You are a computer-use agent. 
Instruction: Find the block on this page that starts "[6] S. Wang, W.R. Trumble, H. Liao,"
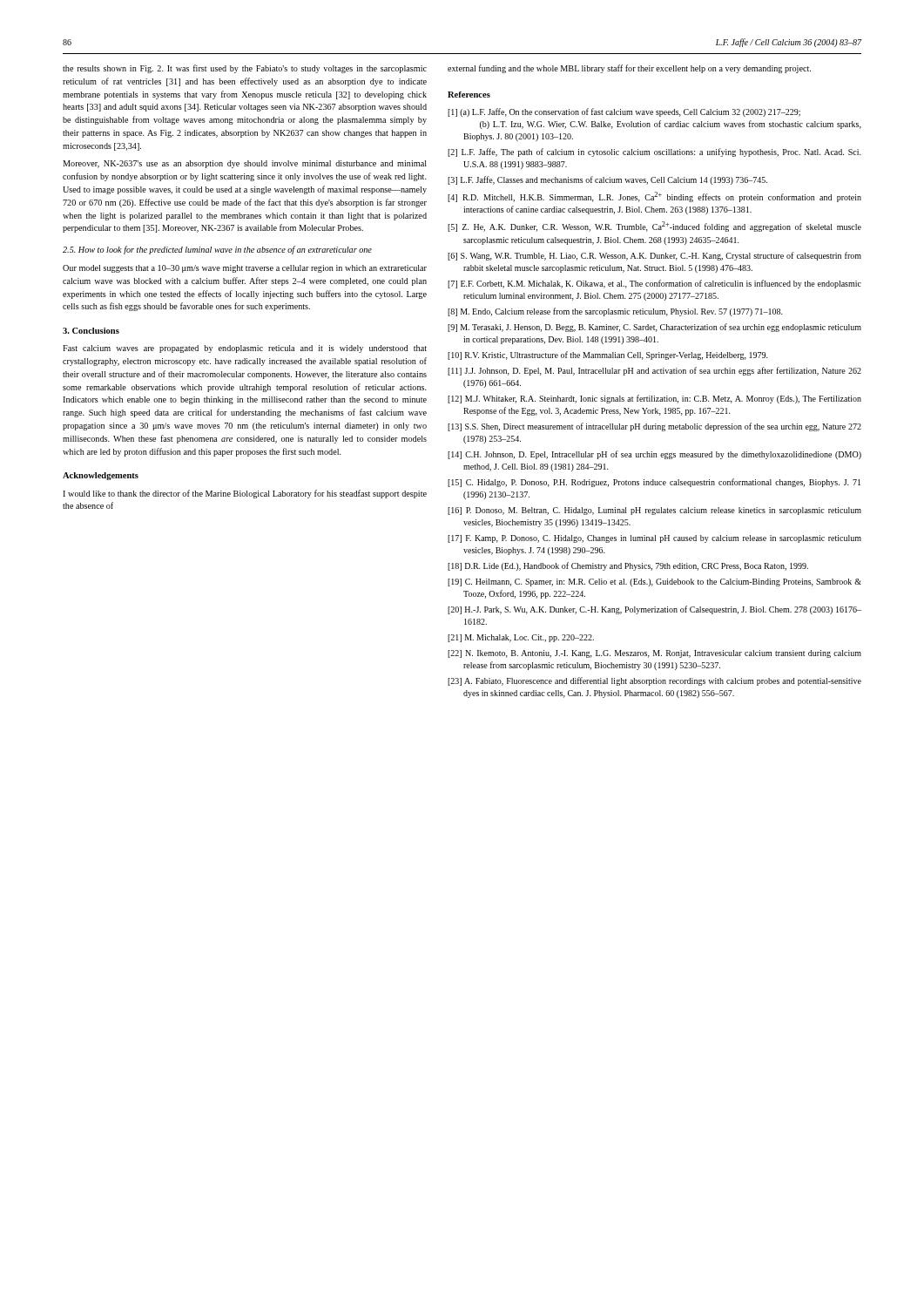pyautogui.click(x=654, y=262)
